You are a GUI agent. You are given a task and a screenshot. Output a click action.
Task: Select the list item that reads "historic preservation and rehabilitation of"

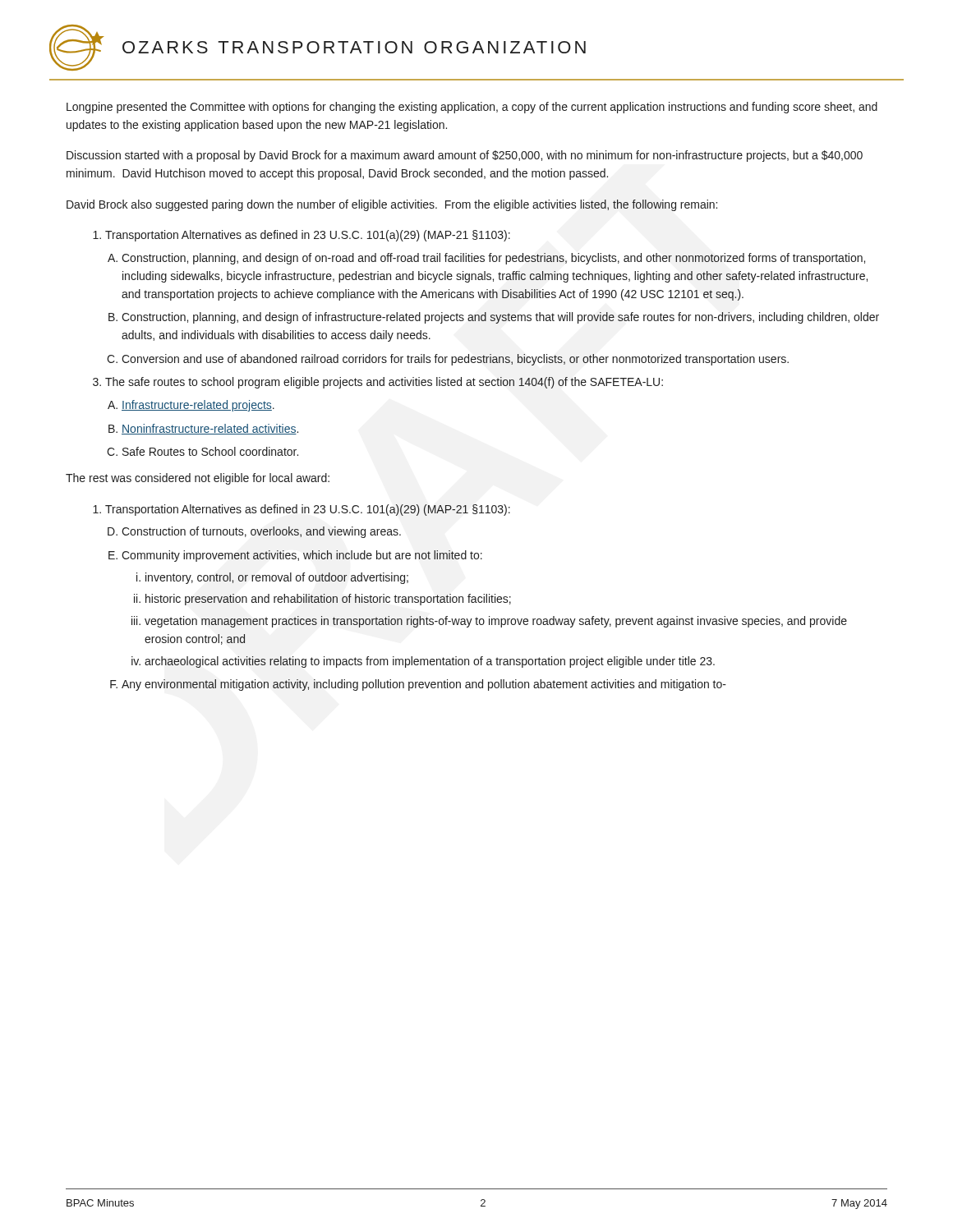click(x=328, y=599)
